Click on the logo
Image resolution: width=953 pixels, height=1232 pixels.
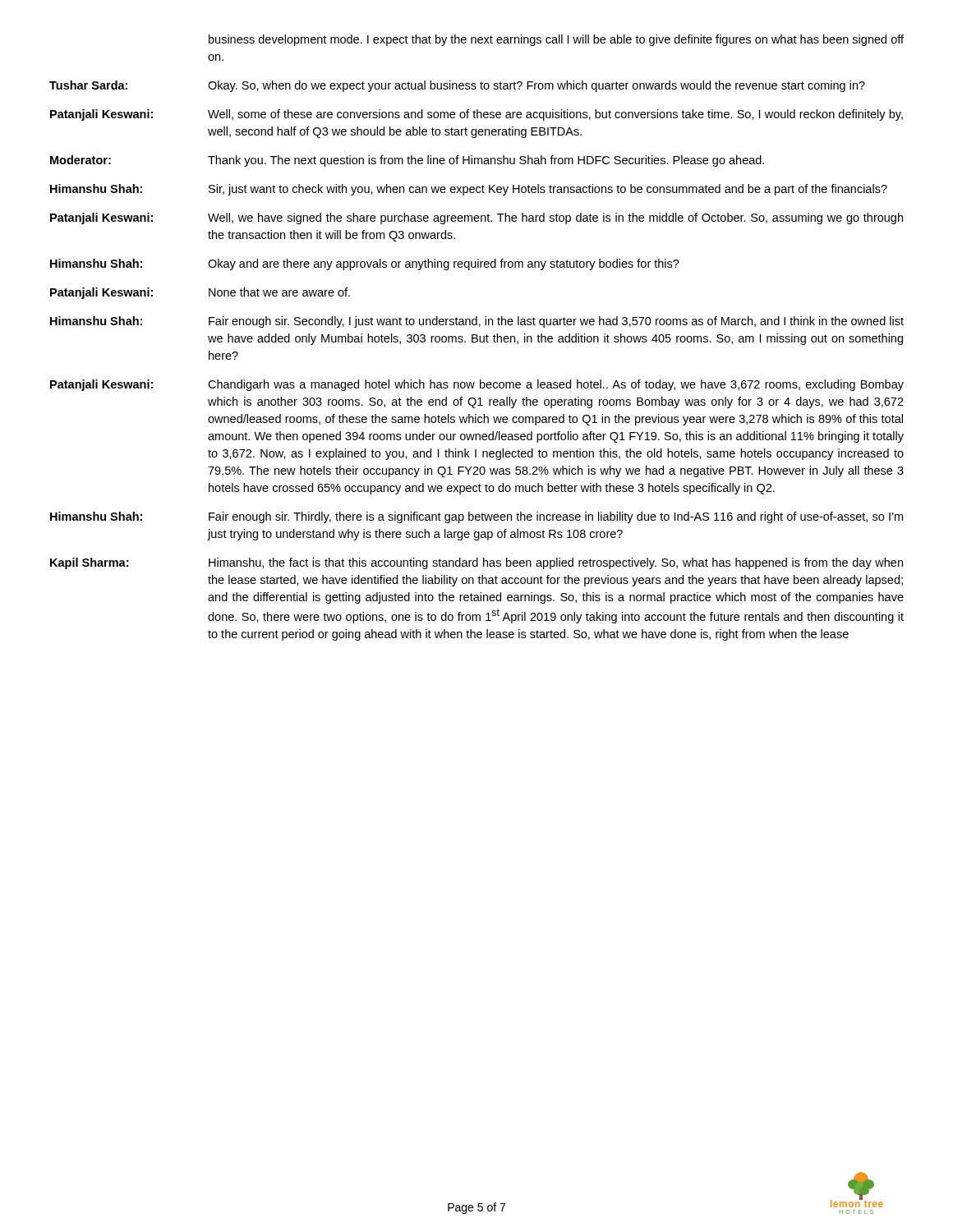[867, 1193]
